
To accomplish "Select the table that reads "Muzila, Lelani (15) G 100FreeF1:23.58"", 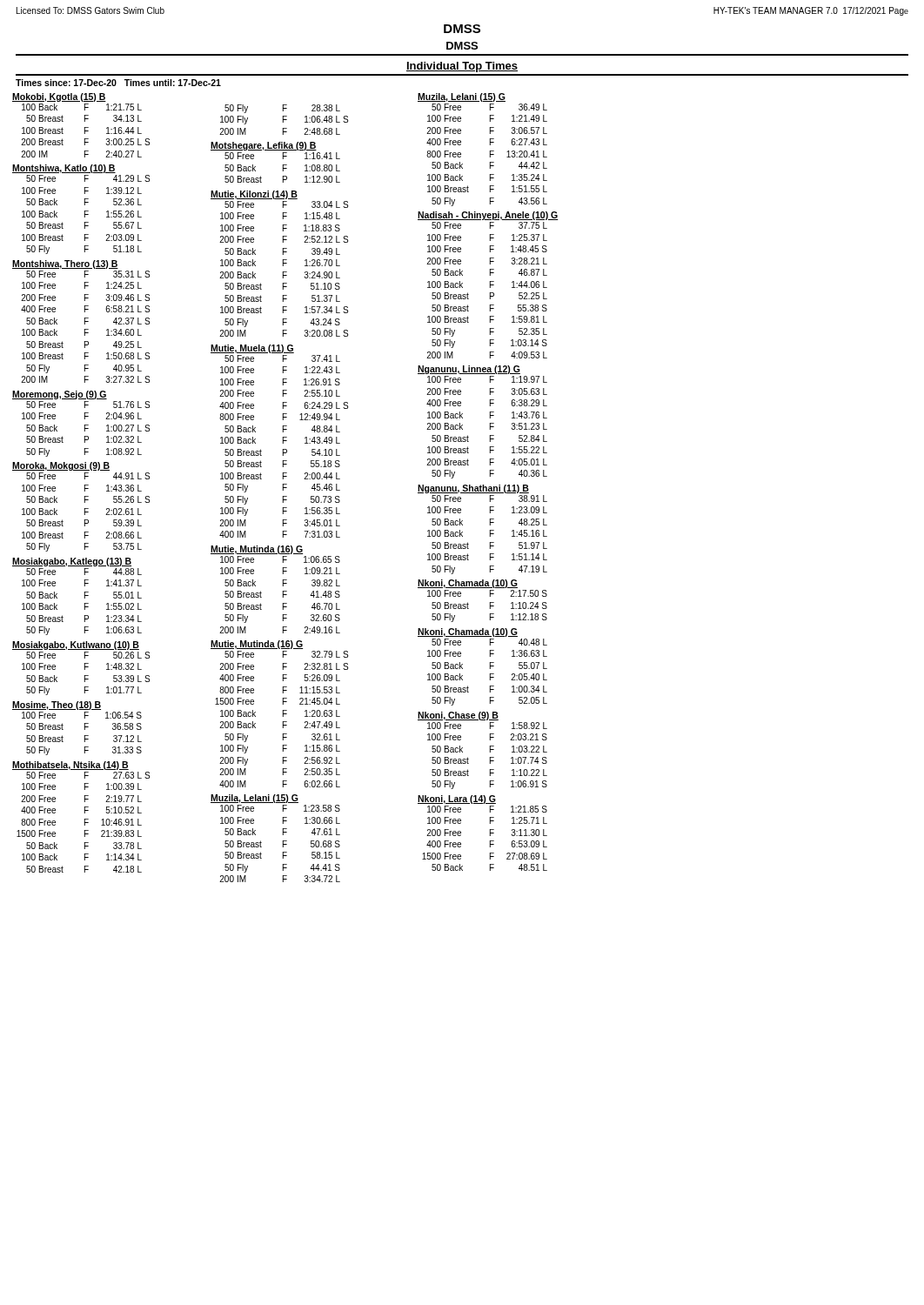I will pos(311,839).
